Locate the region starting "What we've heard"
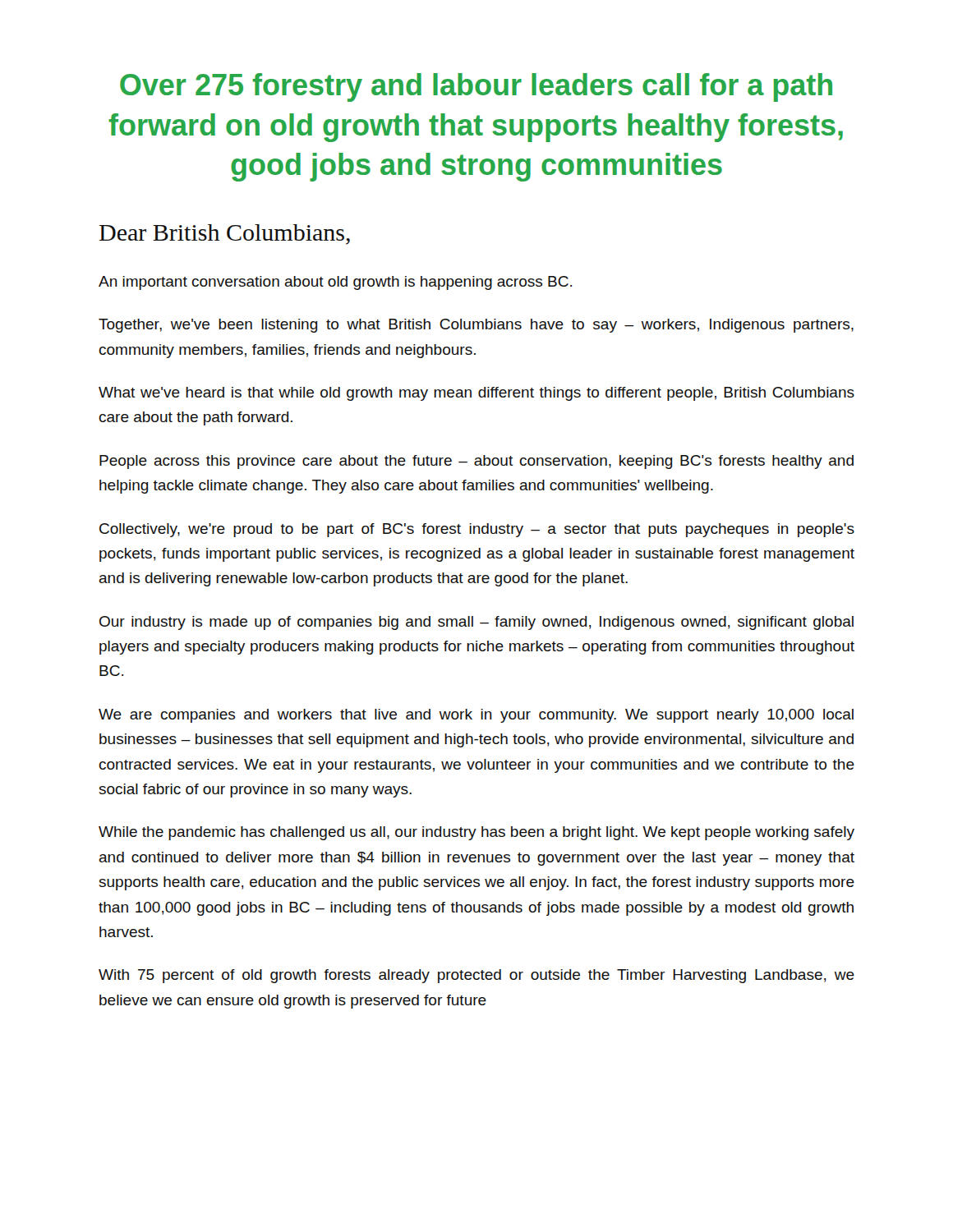Viewport: 953px width, 1232px height. [476, 405]
